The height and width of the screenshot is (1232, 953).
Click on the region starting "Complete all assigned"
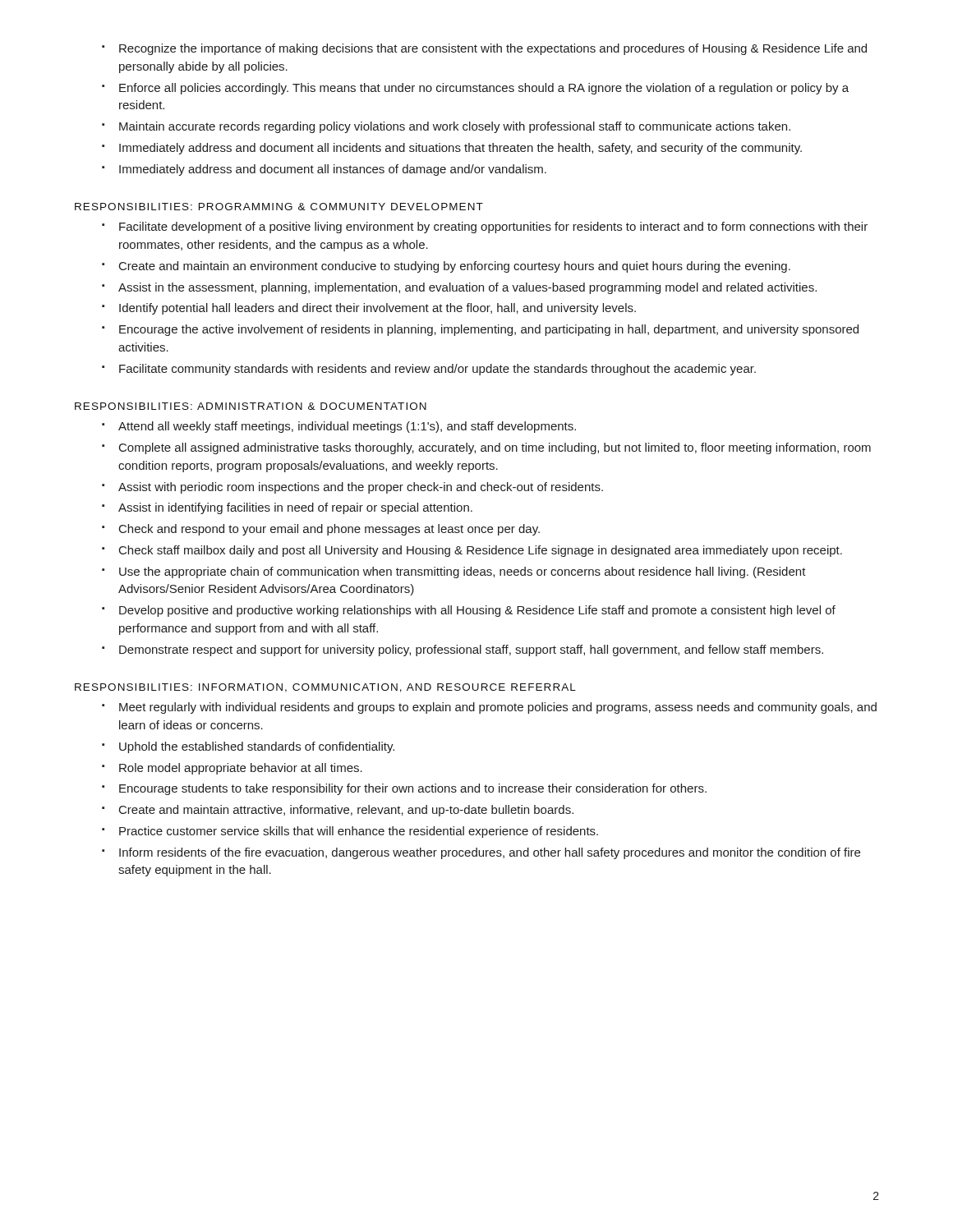point(495,456)
